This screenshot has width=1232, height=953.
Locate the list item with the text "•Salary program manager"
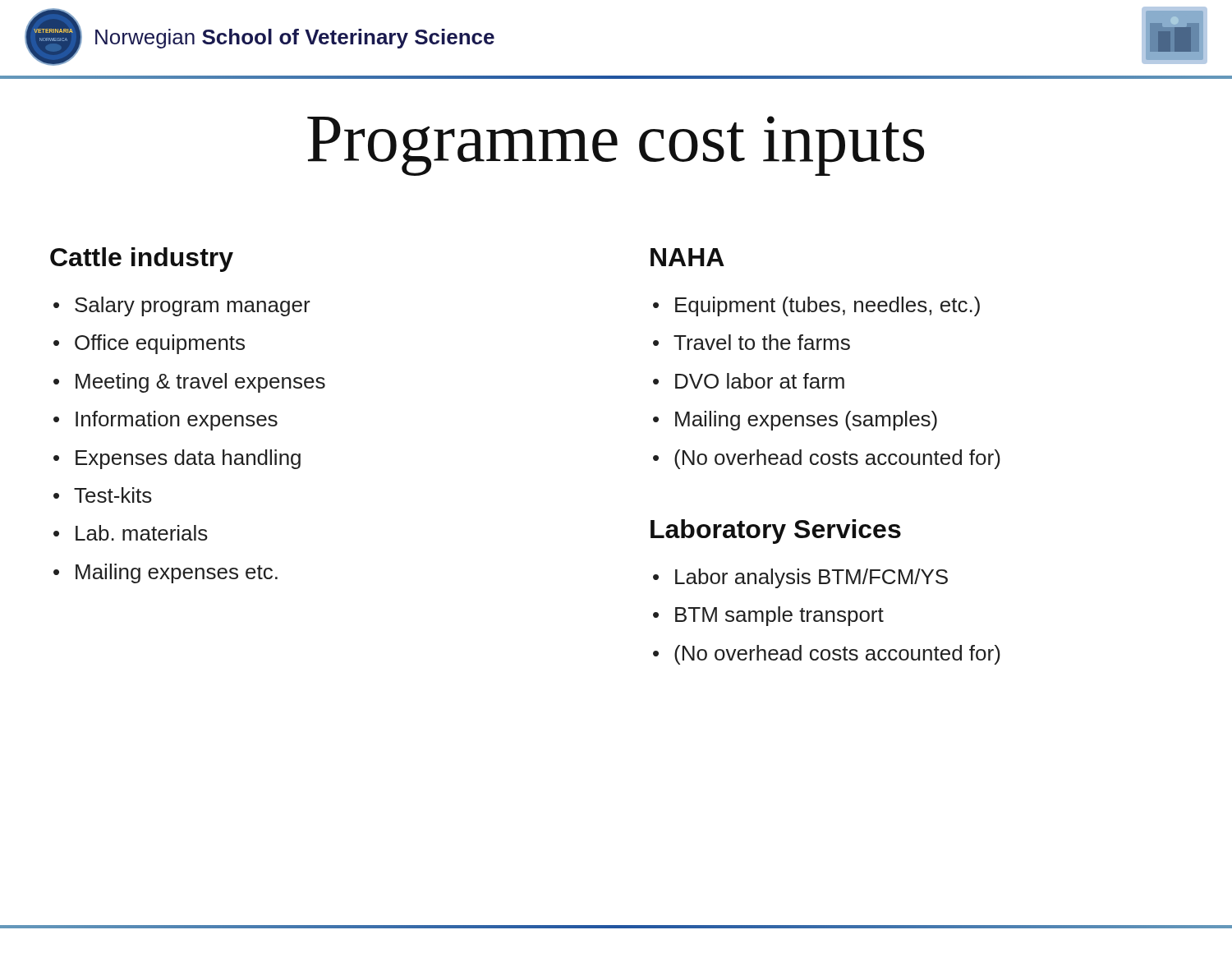click(181, 305)
